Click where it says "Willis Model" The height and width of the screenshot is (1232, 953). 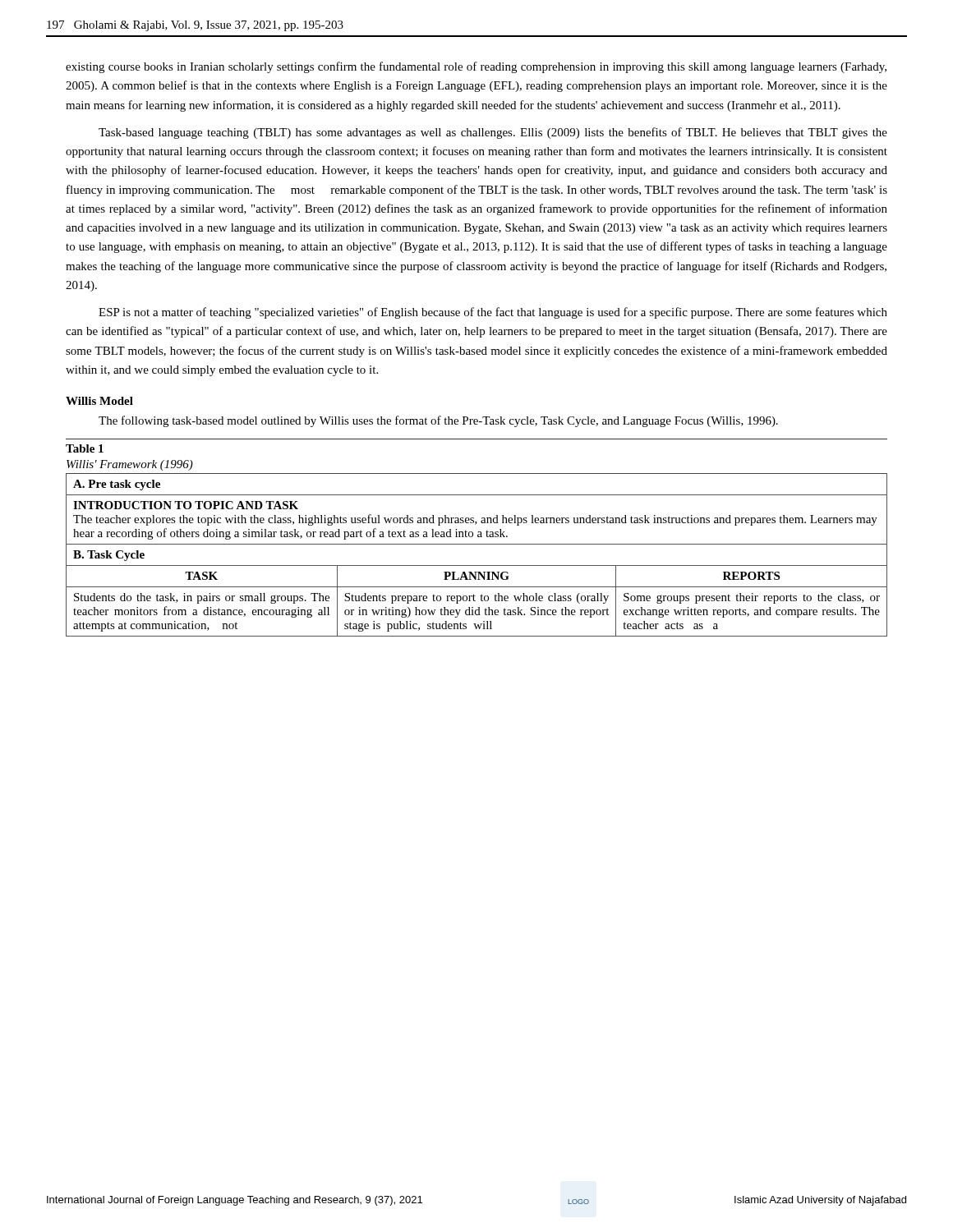point(99,401)
